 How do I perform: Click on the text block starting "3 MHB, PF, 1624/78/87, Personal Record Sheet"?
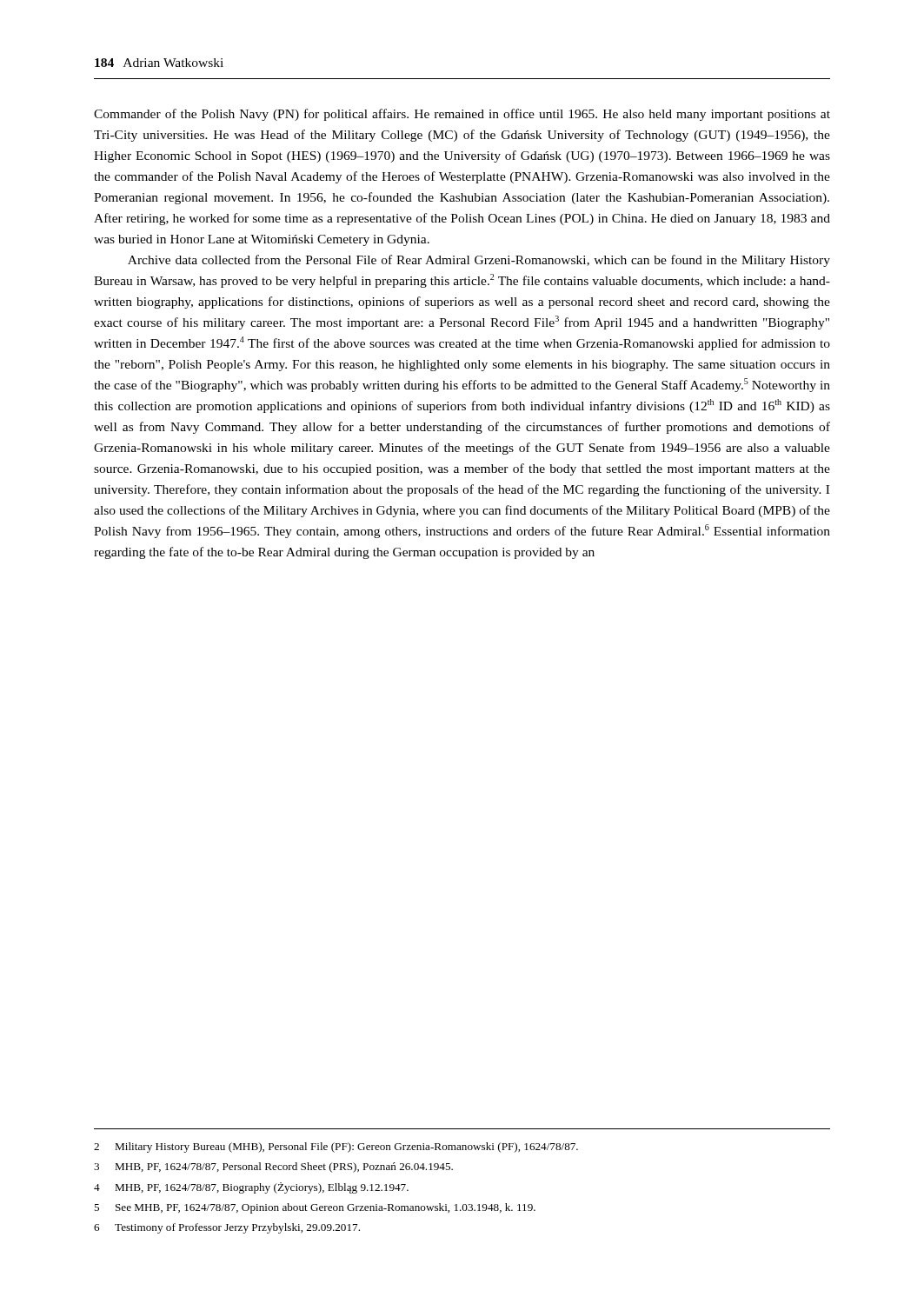462,1167
